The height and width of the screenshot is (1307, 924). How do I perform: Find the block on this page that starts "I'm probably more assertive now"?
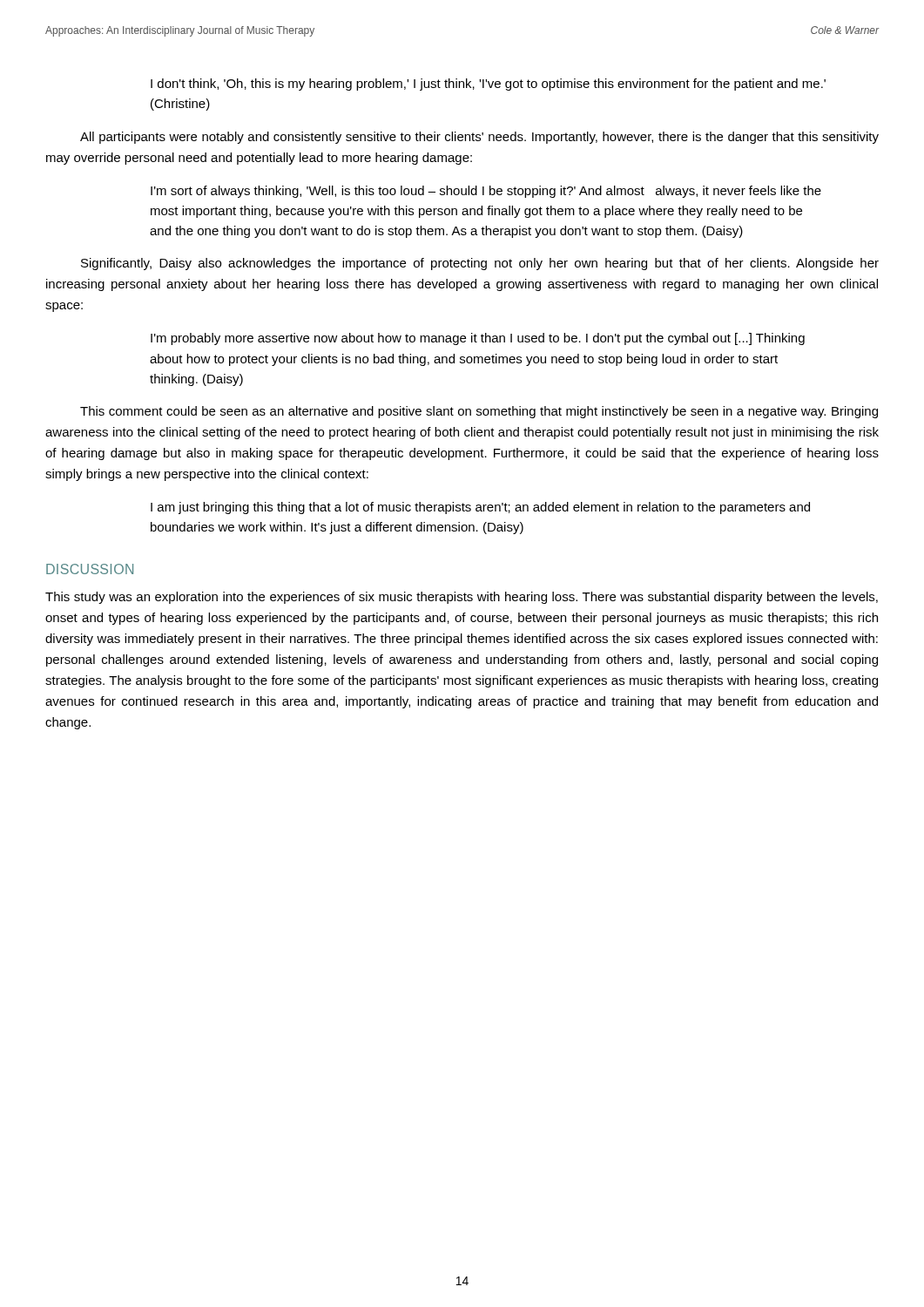477,358
